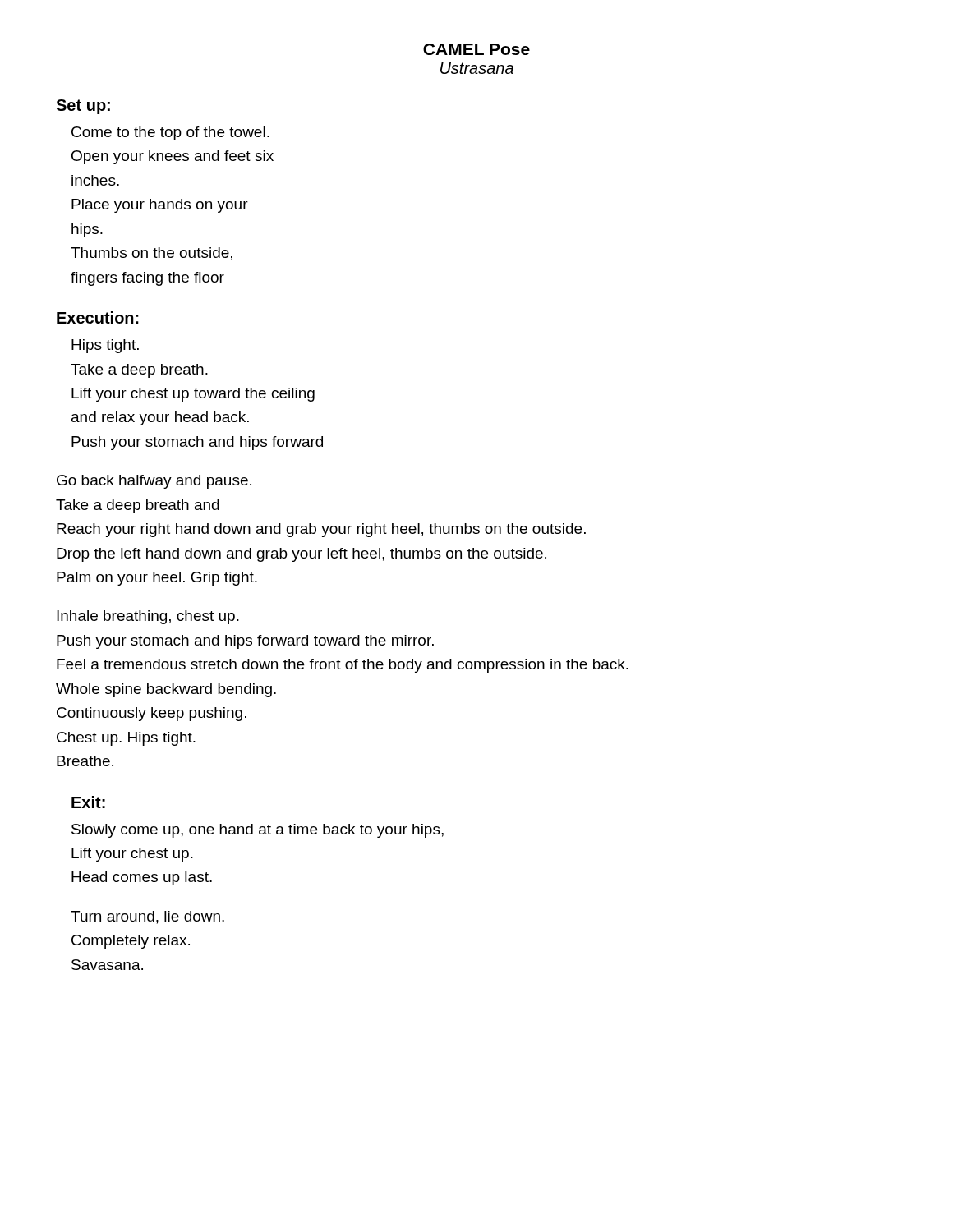The height and width of the screenshot is (1232, 953).
Task: Click on the text block that says "Go back halfway and pause. Take a"
Action: [x=476, y=529]
